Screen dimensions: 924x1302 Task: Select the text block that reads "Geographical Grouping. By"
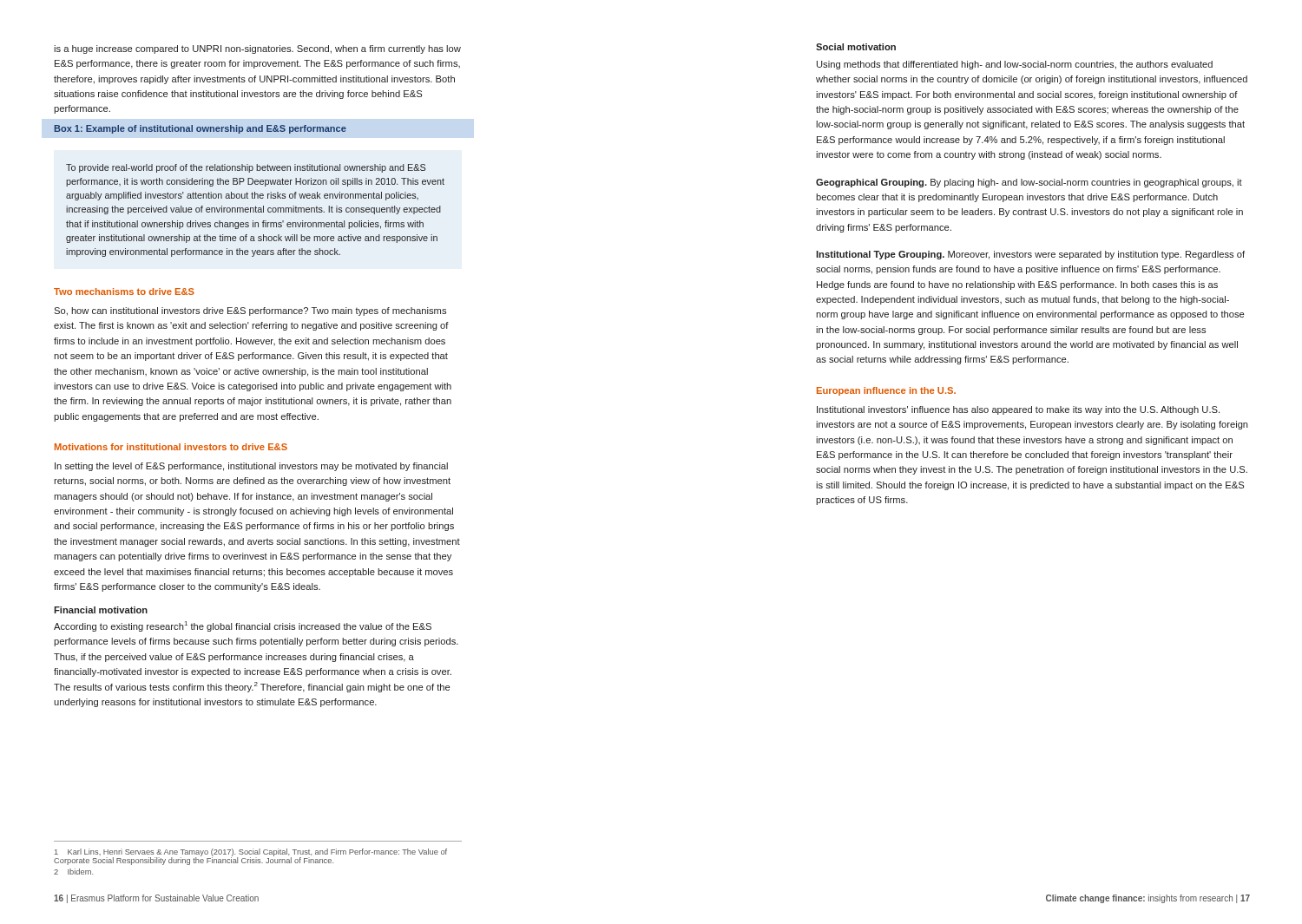click(1030, 204)
